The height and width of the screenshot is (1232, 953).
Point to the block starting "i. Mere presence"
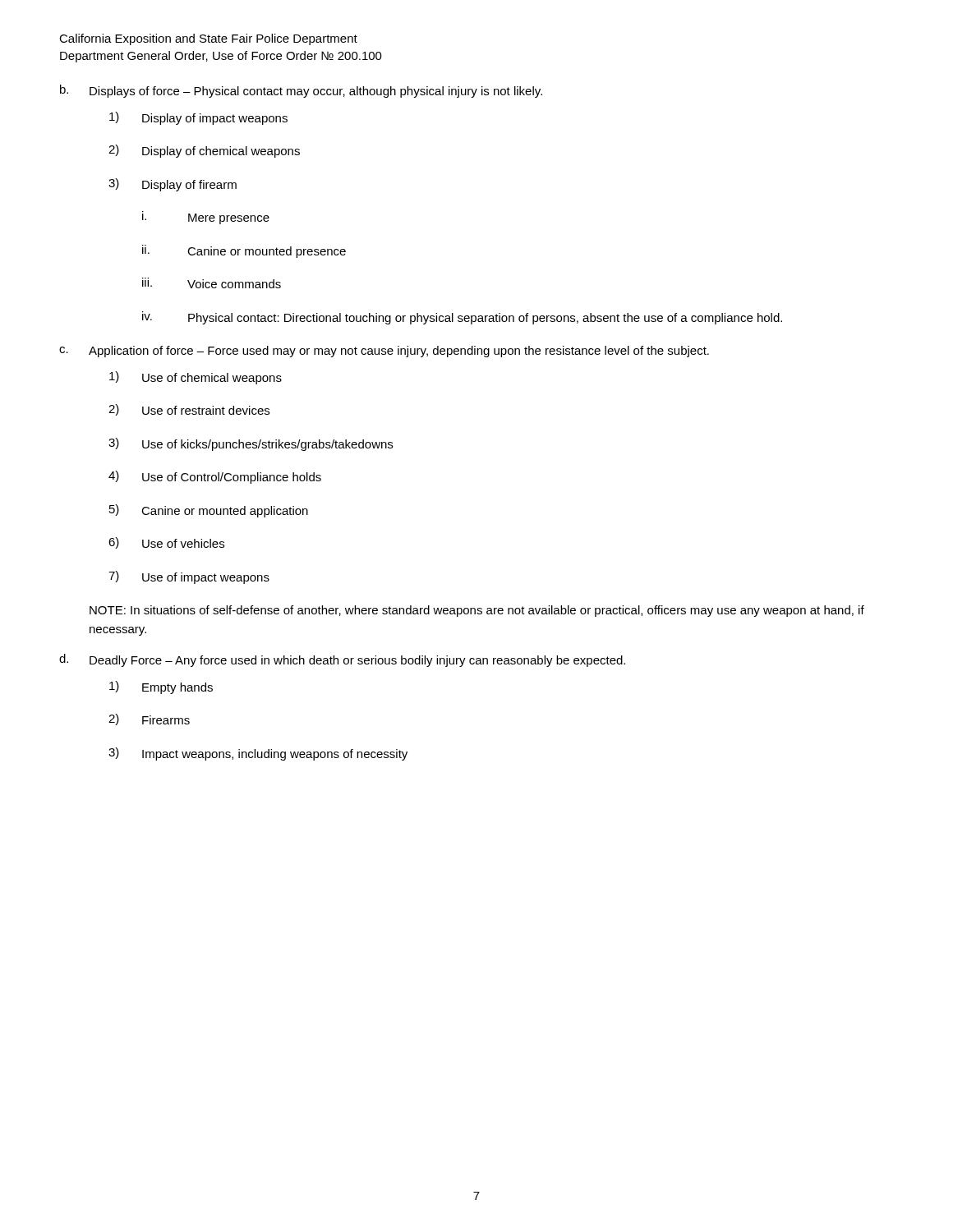206,218
